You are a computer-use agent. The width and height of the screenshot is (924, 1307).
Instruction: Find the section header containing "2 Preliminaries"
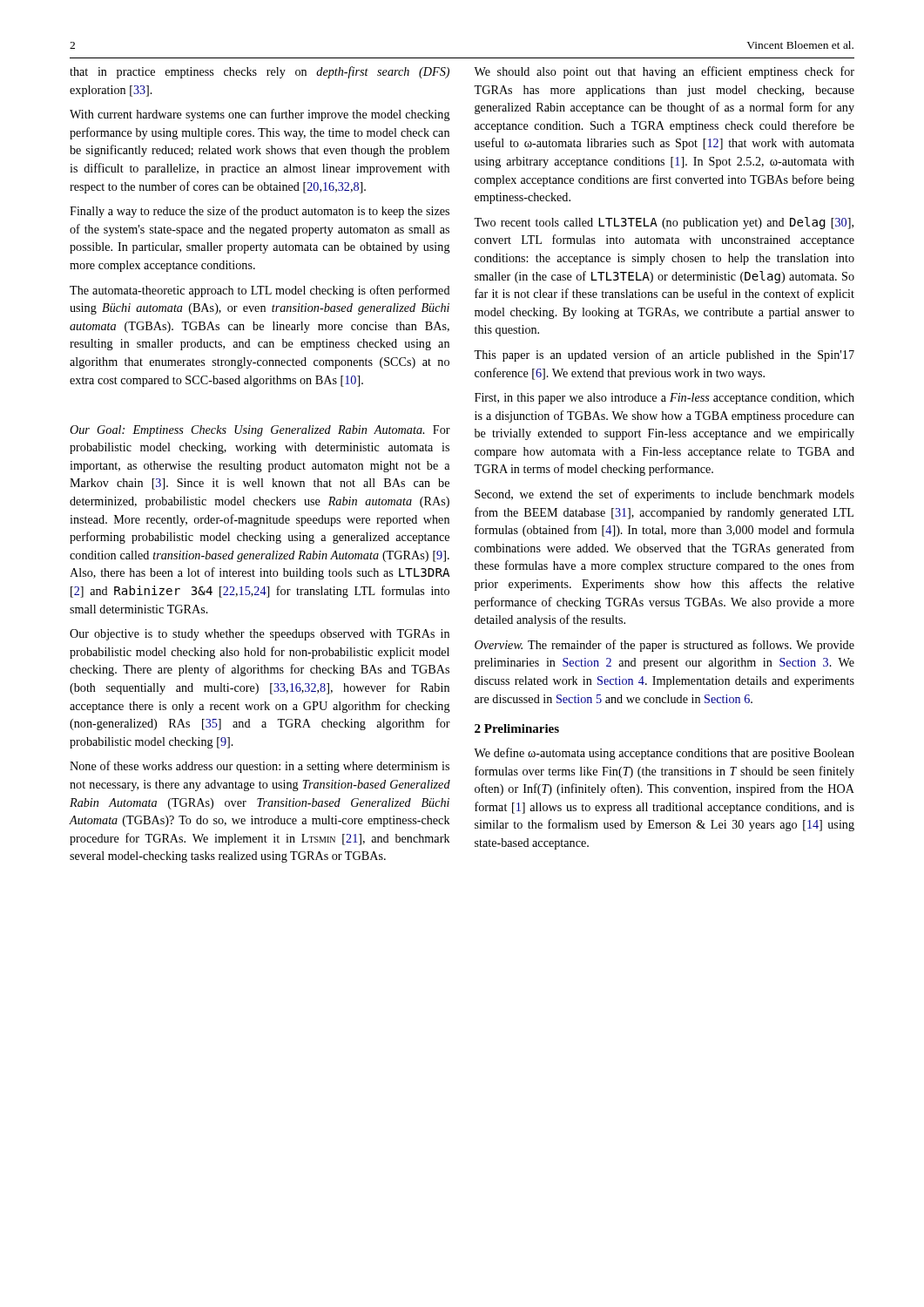click(517, 729)
